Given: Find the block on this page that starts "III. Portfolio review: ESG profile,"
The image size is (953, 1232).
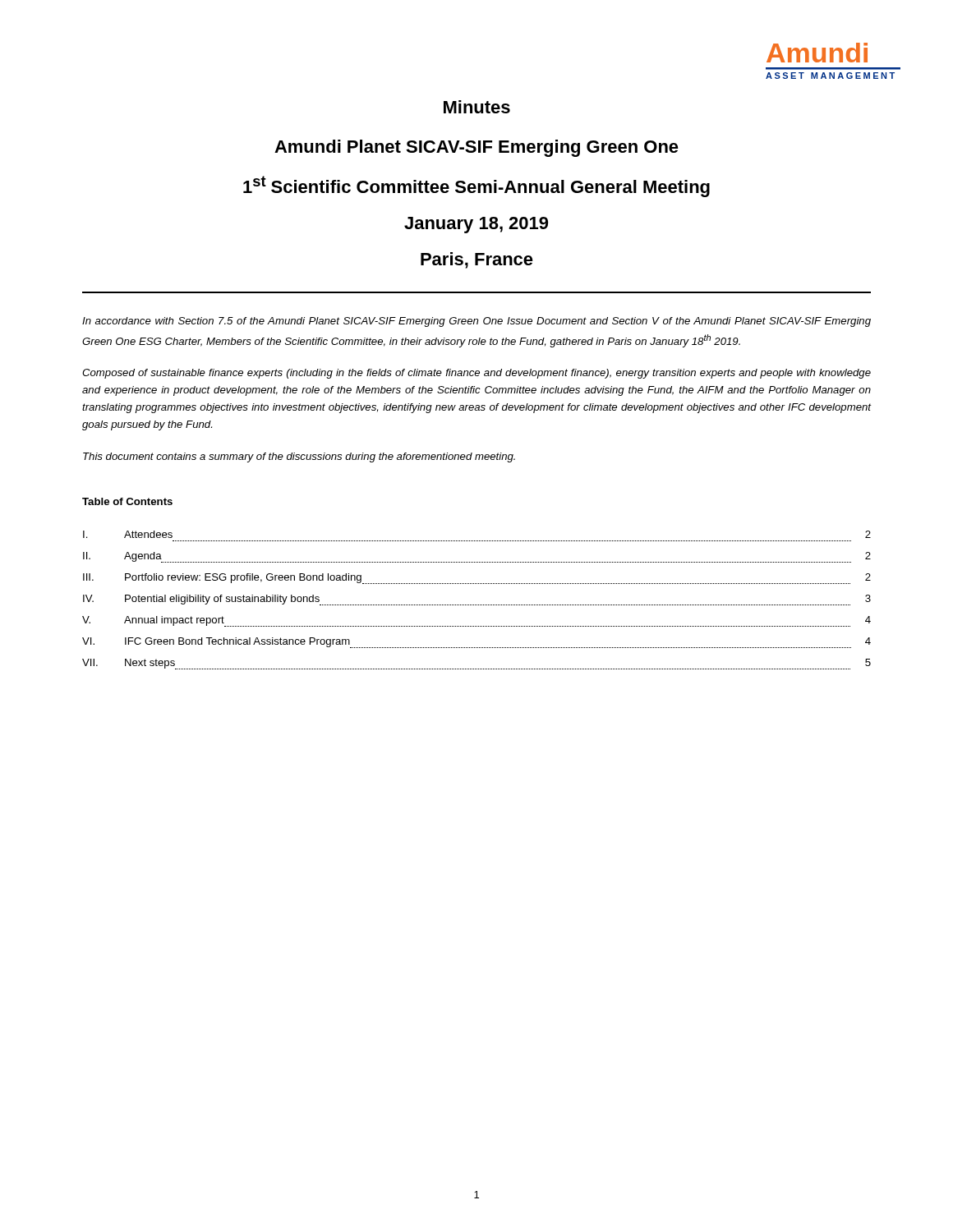Looking at the screenshot, I should pos(476,577).
